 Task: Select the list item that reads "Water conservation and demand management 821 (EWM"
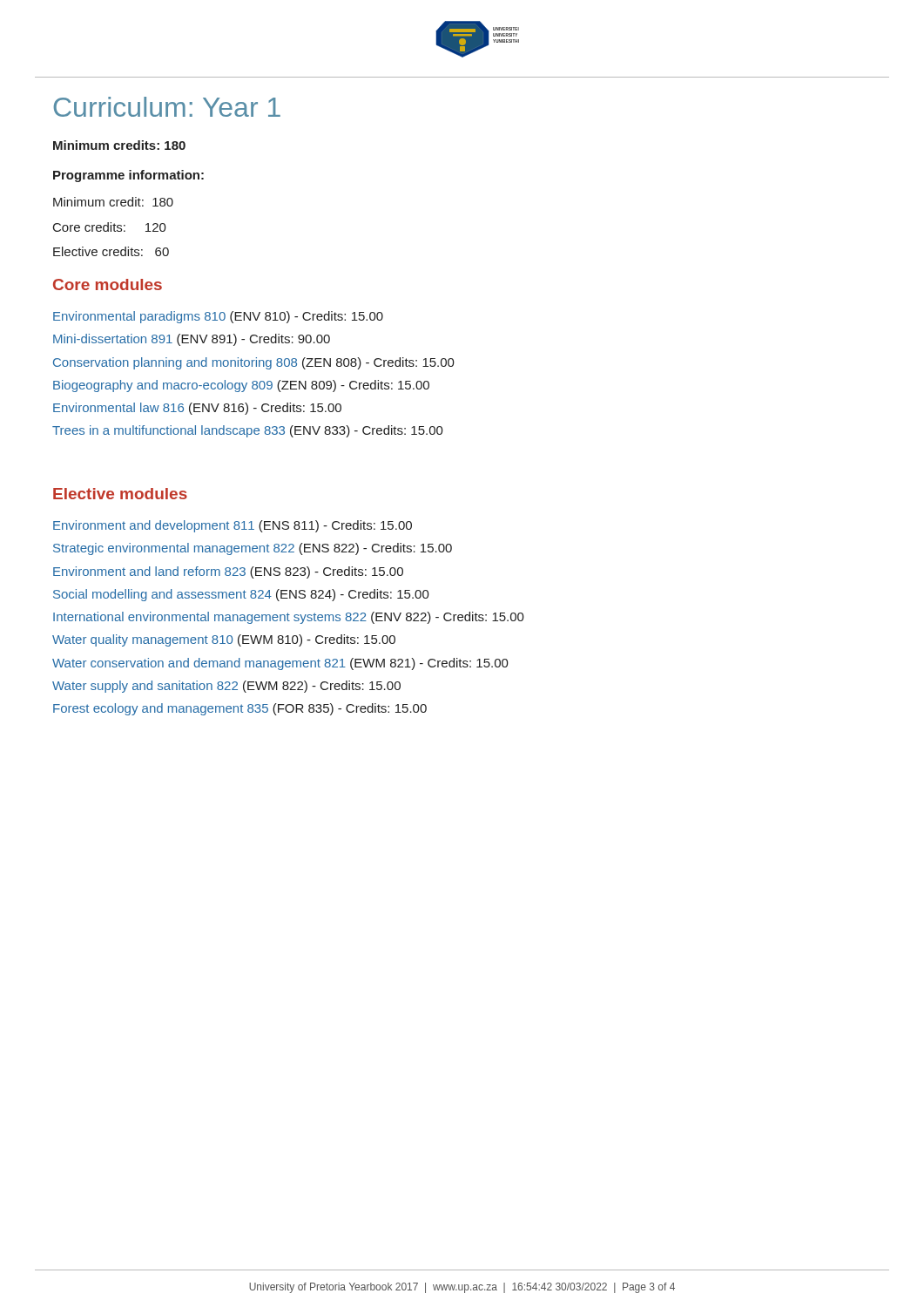(280, 662)
